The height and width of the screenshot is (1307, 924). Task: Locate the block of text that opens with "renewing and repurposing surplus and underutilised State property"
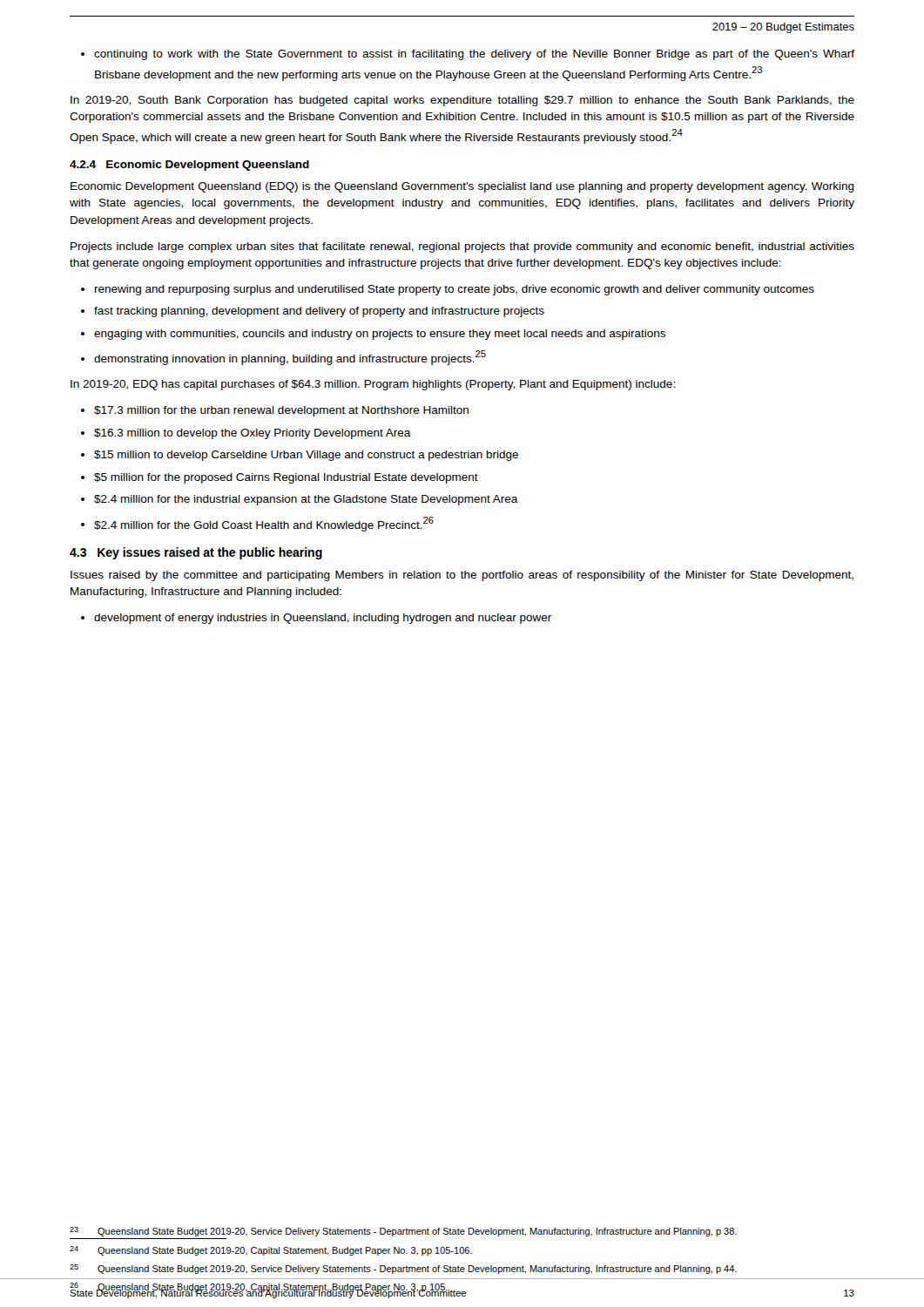pos(462,289)
